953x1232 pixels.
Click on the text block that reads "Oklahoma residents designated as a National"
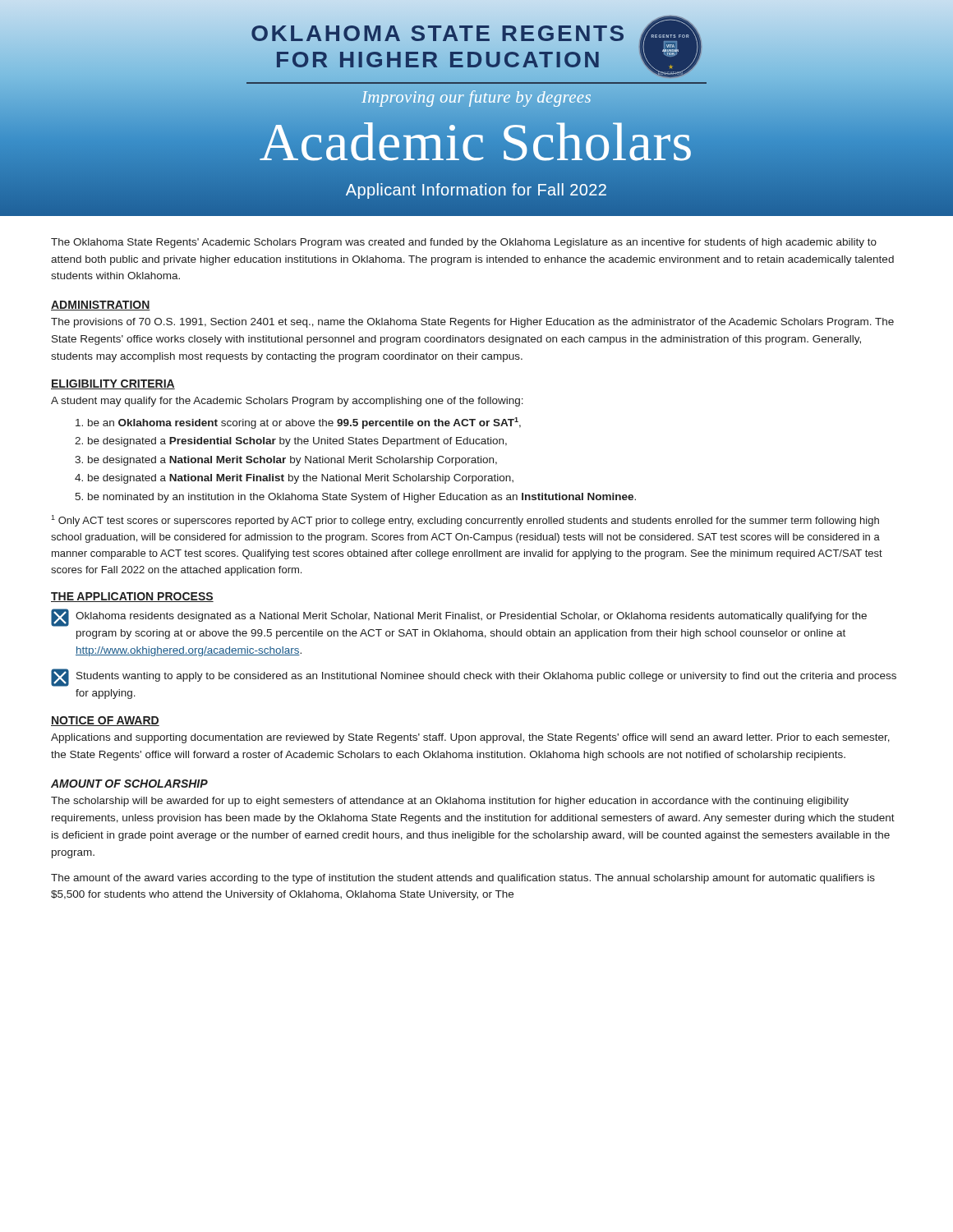[x=476, y=634]
